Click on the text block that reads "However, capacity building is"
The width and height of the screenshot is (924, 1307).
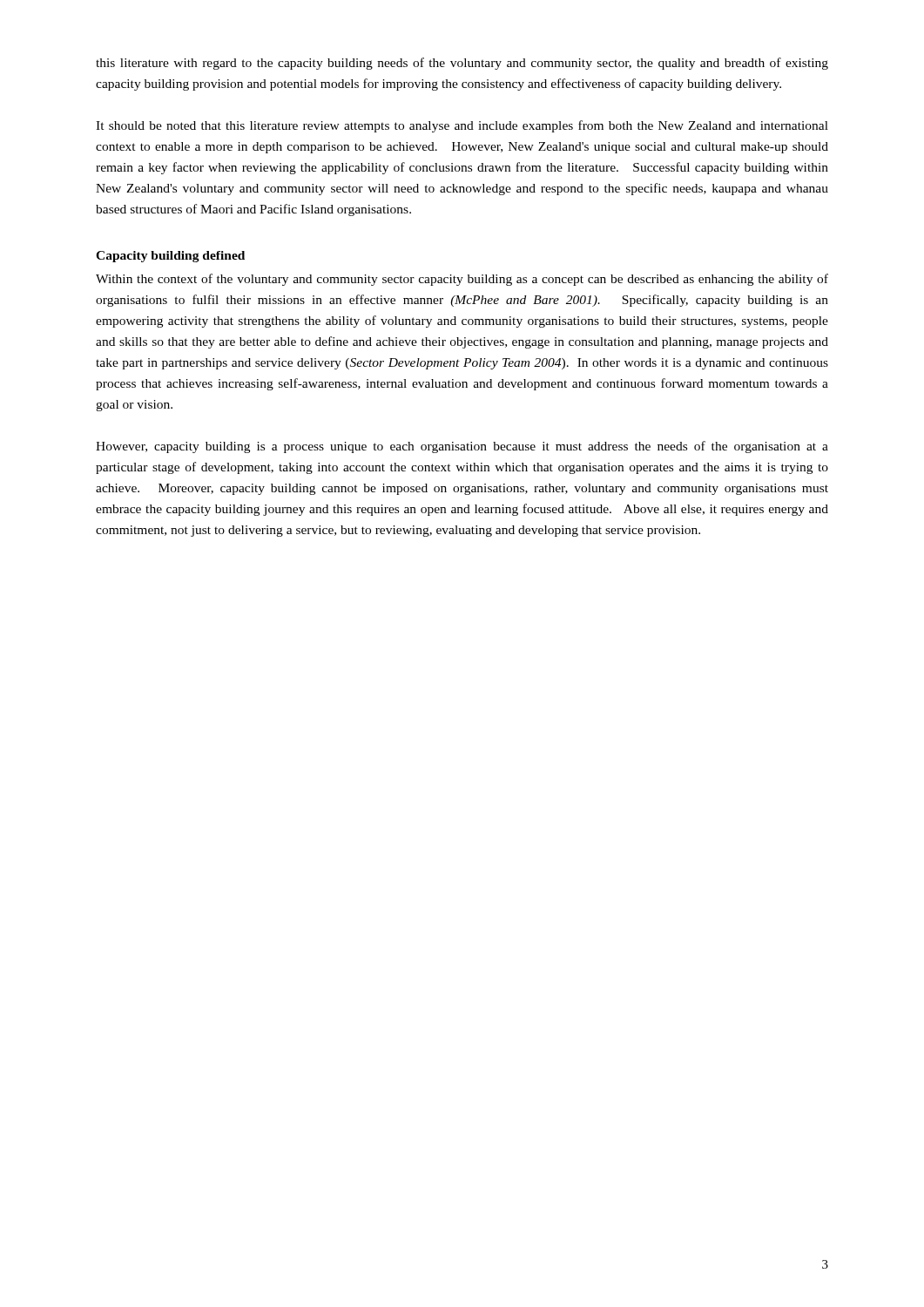(462, 488)
